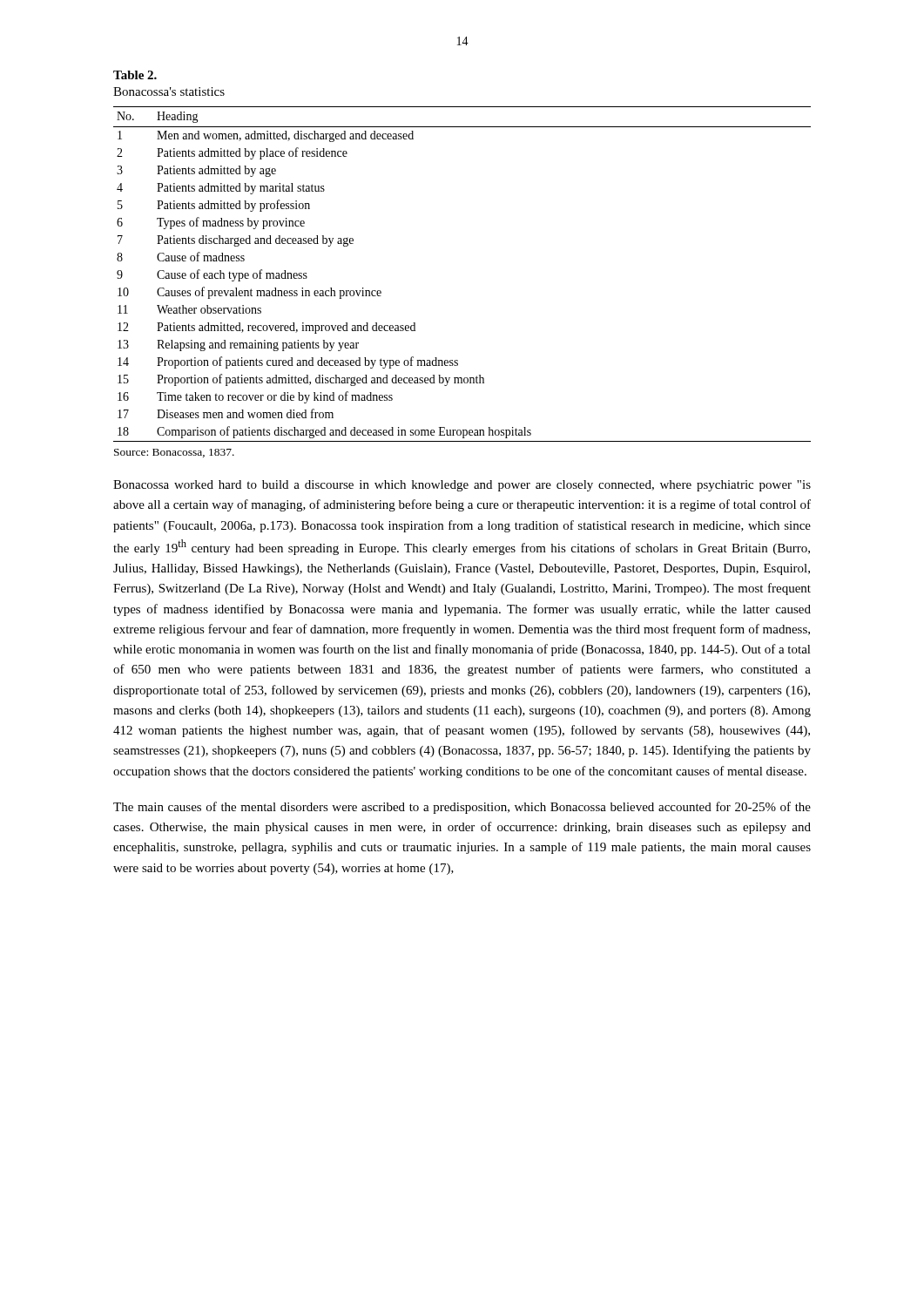Locate the footnote
The width and height of the screenshot is (924, 1307).
[174, 452]
